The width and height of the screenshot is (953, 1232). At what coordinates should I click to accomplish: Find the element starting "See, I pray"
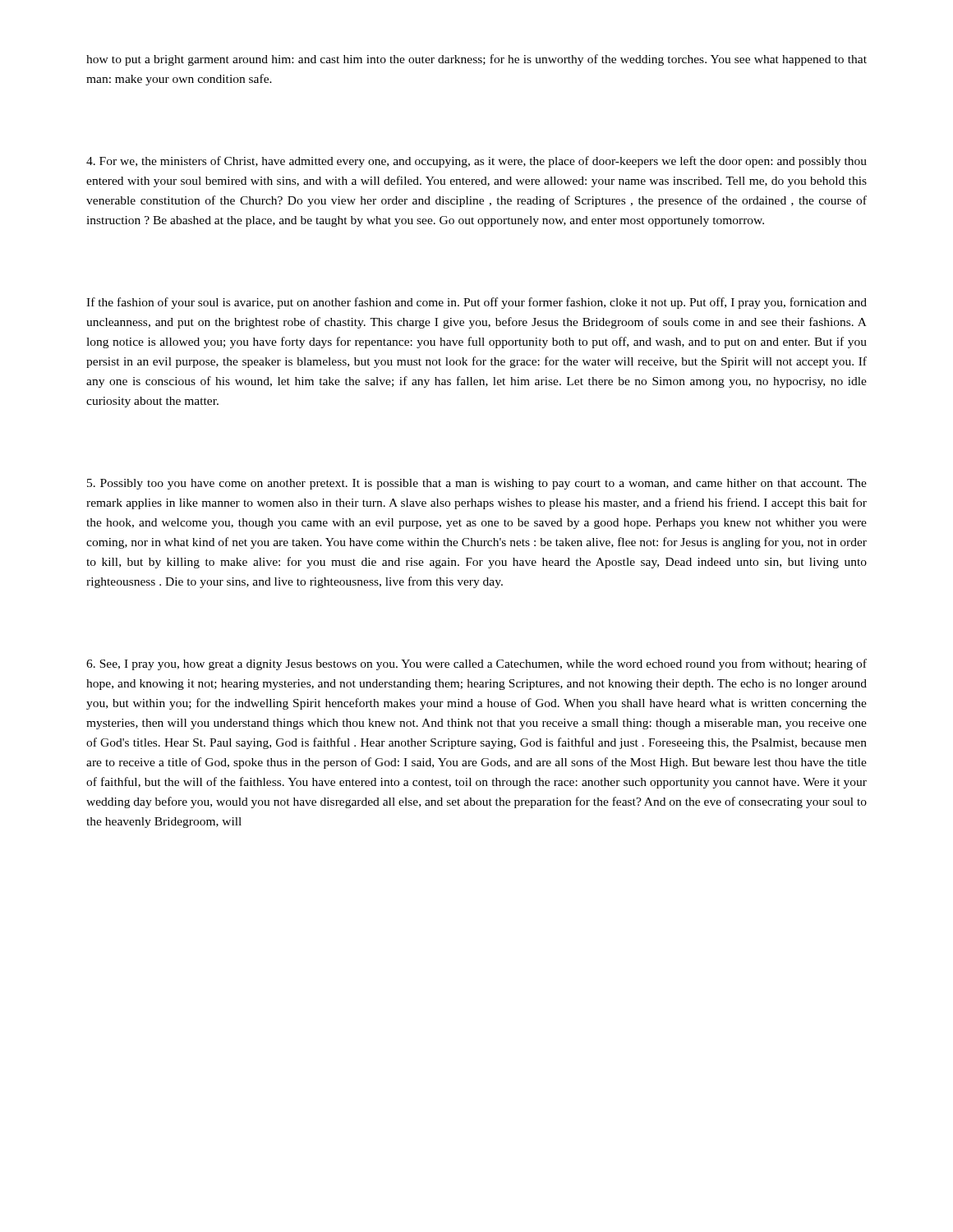476,742
